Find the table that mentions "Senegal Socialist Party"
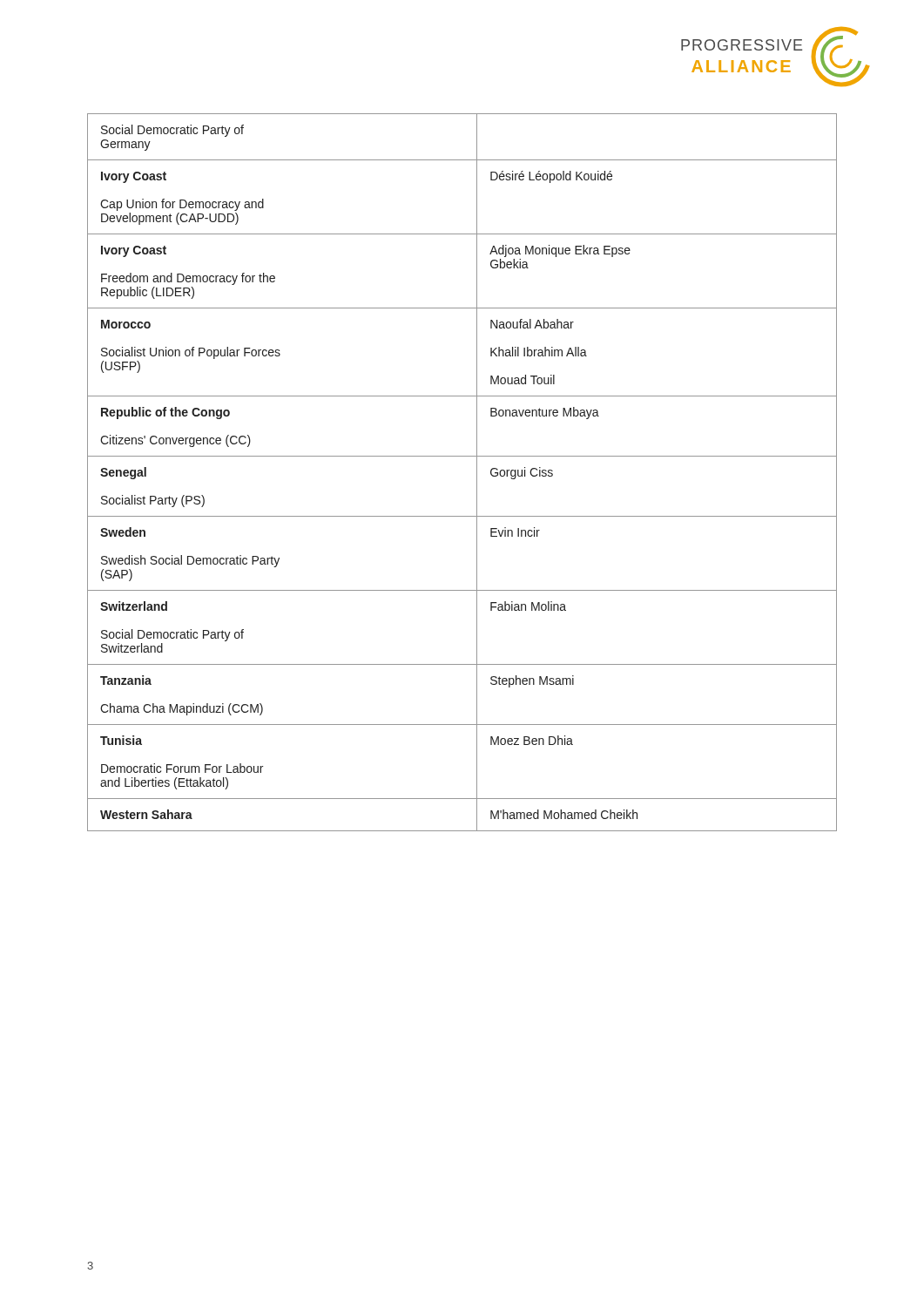This screenshot has width=924, height=1307. (x=462, y=472)
